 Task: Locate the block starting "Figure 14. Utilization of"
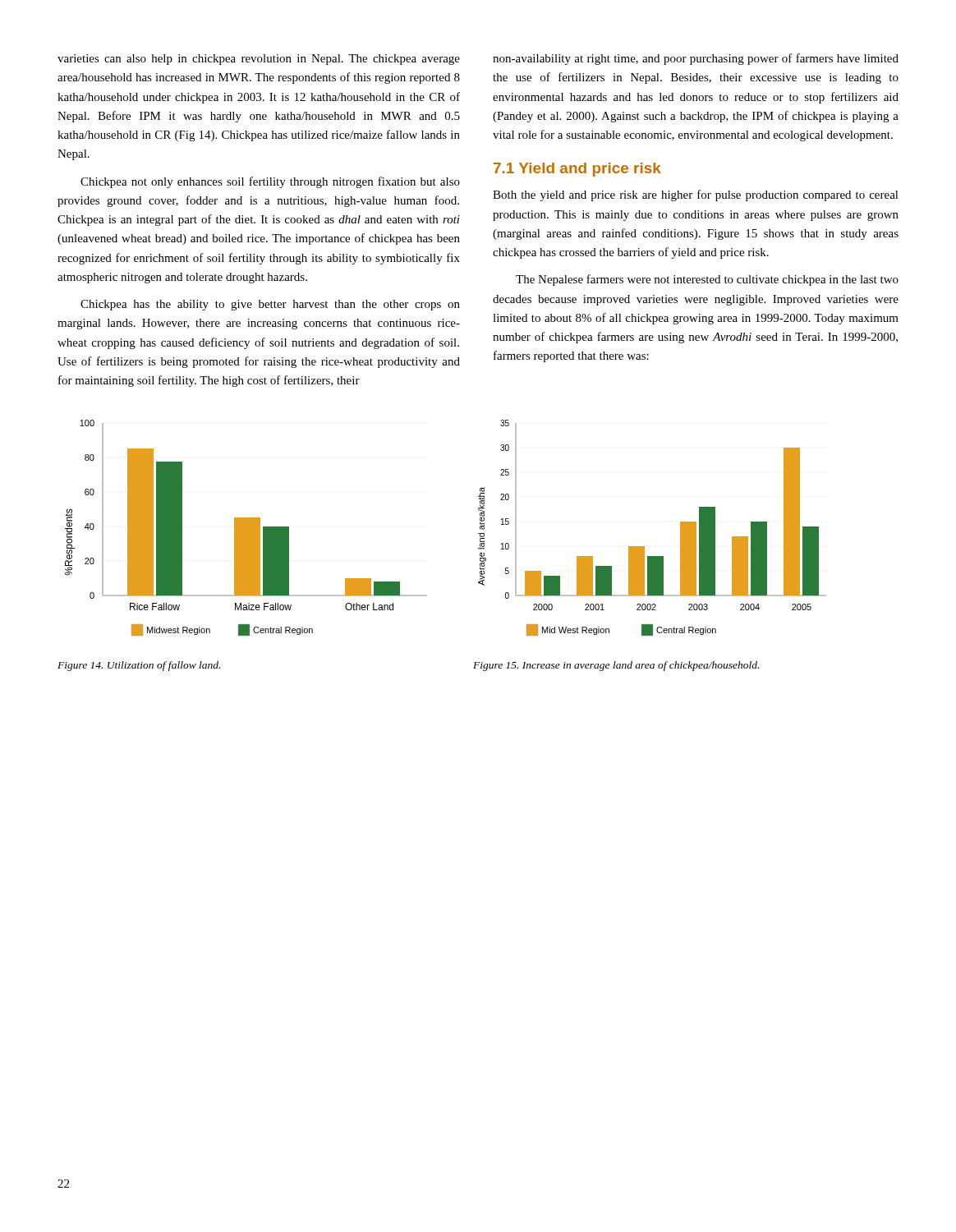[139, 665]
